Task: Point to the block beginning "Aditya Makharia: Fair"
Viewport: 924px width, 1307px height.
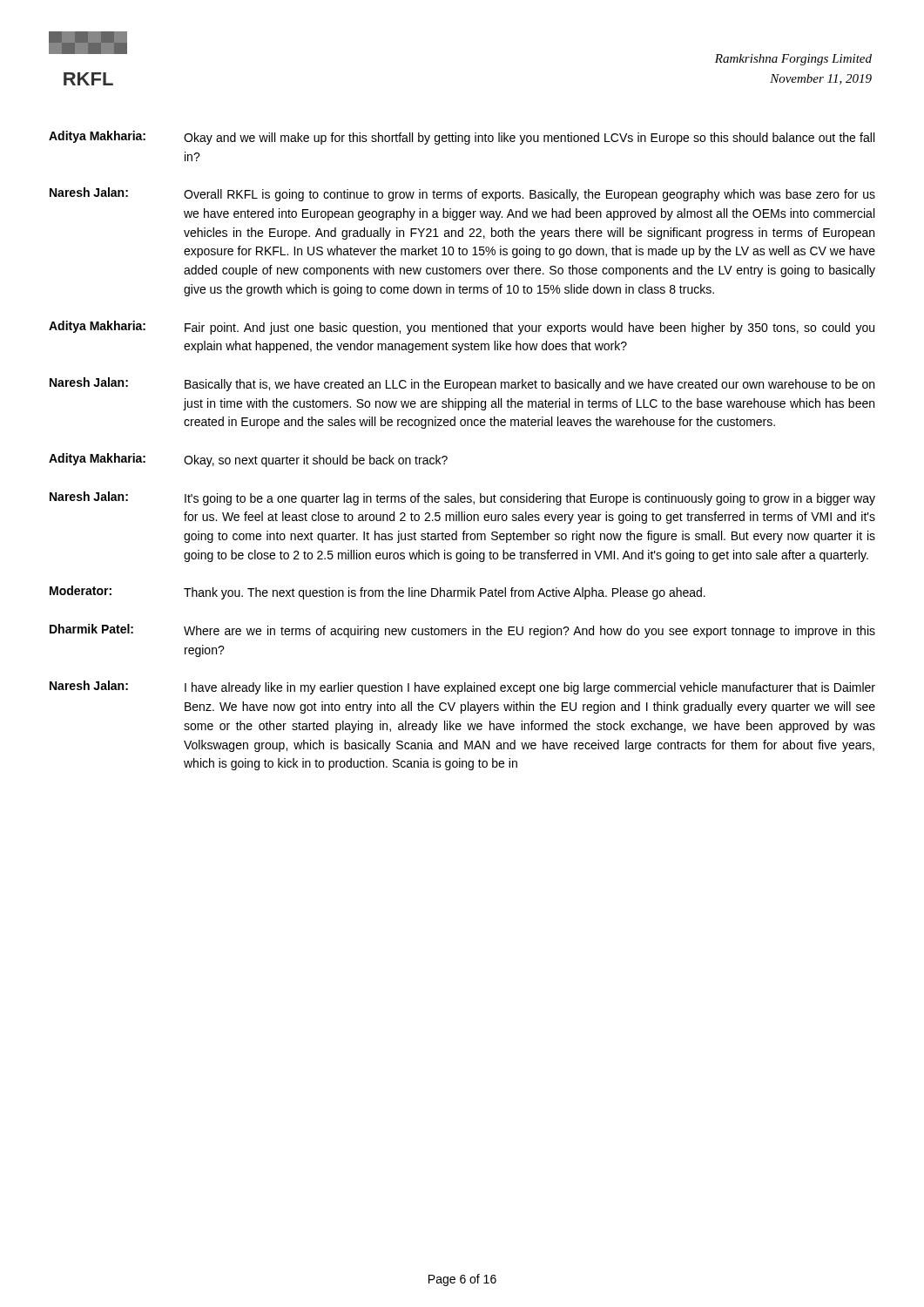Action: pos(462,337)
